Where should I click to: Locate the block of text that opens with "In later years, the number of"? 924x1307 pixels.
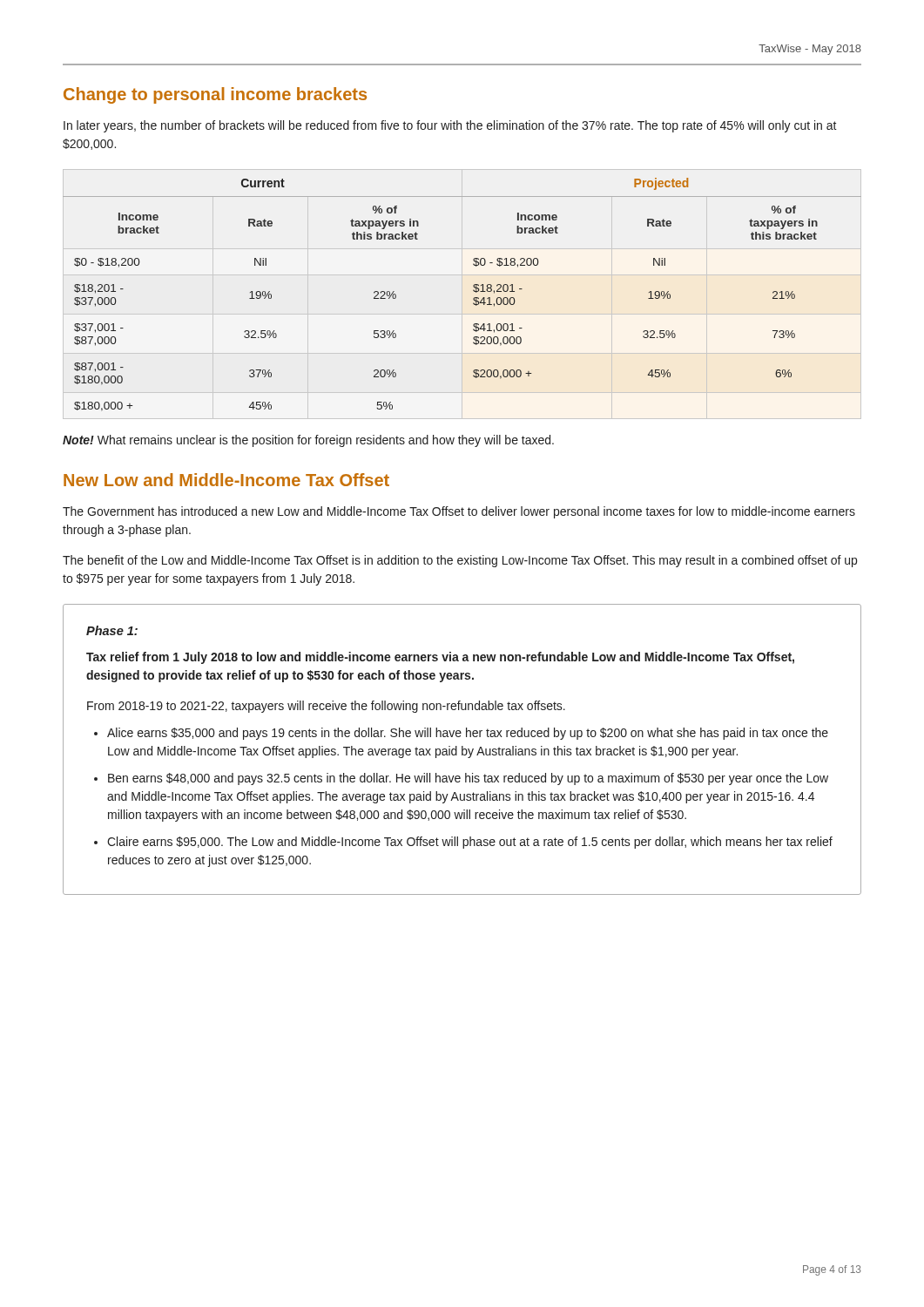(x=450, y=135)
